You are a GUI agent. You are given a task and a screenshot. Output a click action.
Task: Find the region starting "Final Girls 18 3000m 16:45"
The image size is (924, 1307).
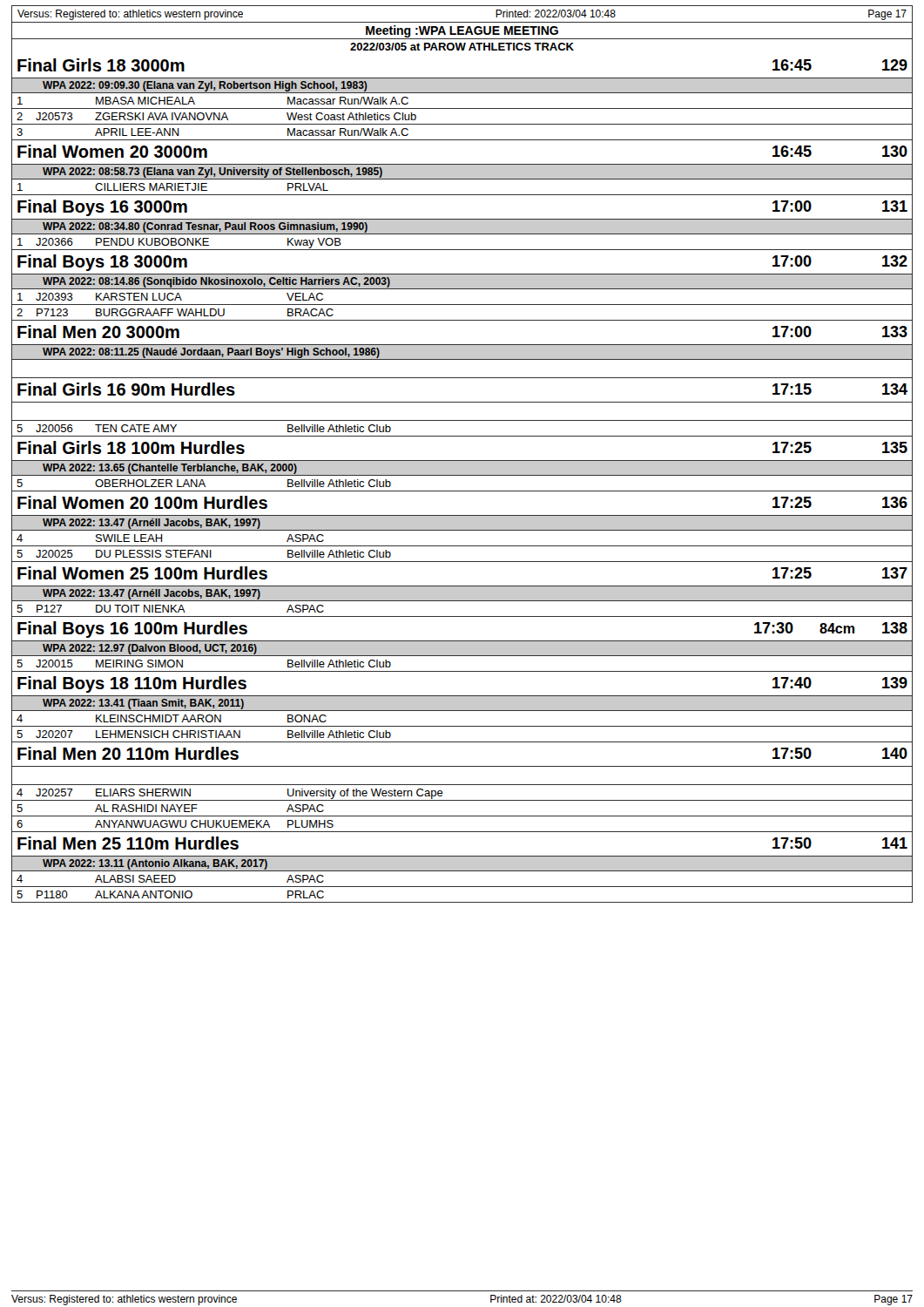(462, 97)
